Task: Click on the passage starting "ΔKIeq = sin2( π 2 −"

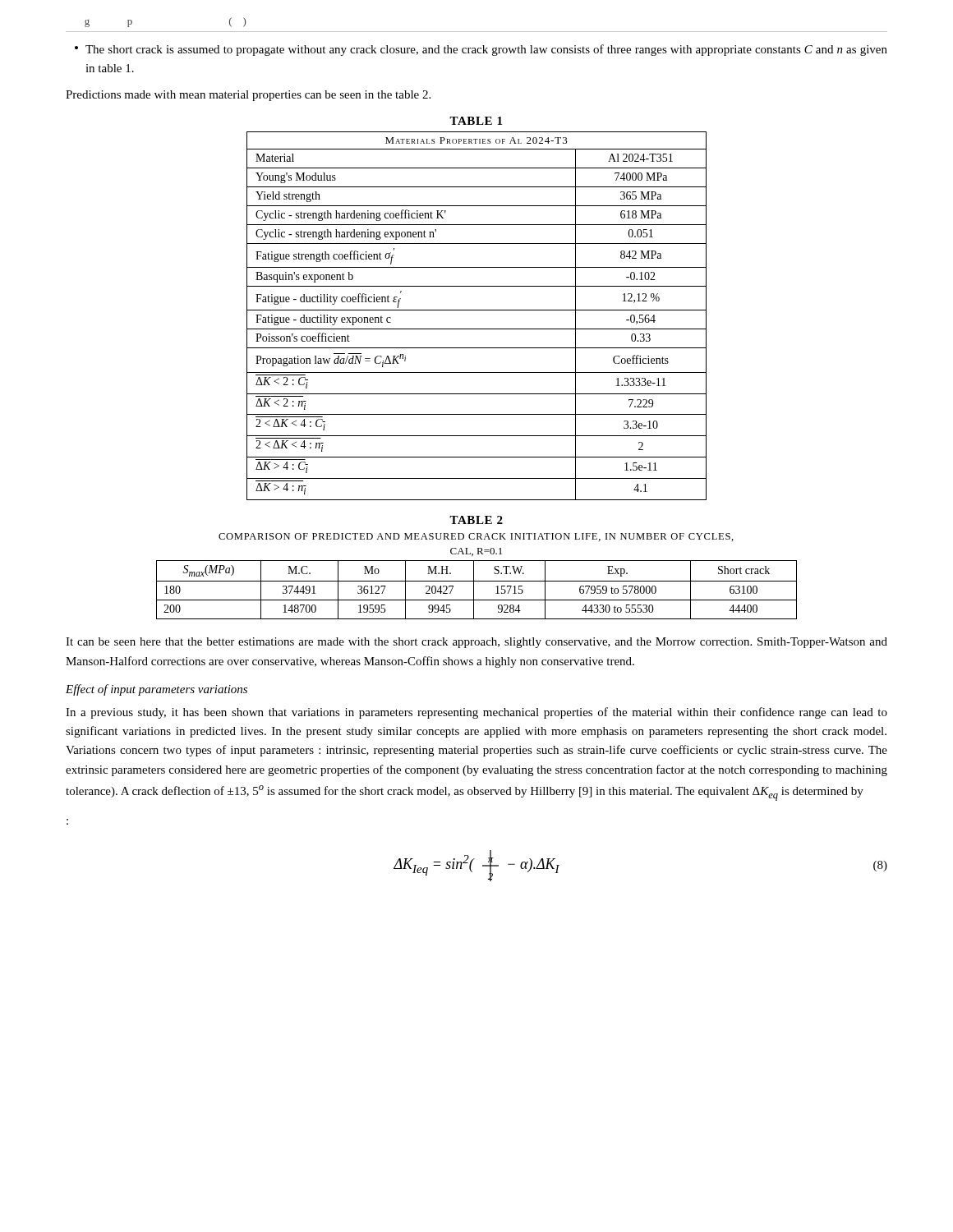Action: (x=465, y=863)
